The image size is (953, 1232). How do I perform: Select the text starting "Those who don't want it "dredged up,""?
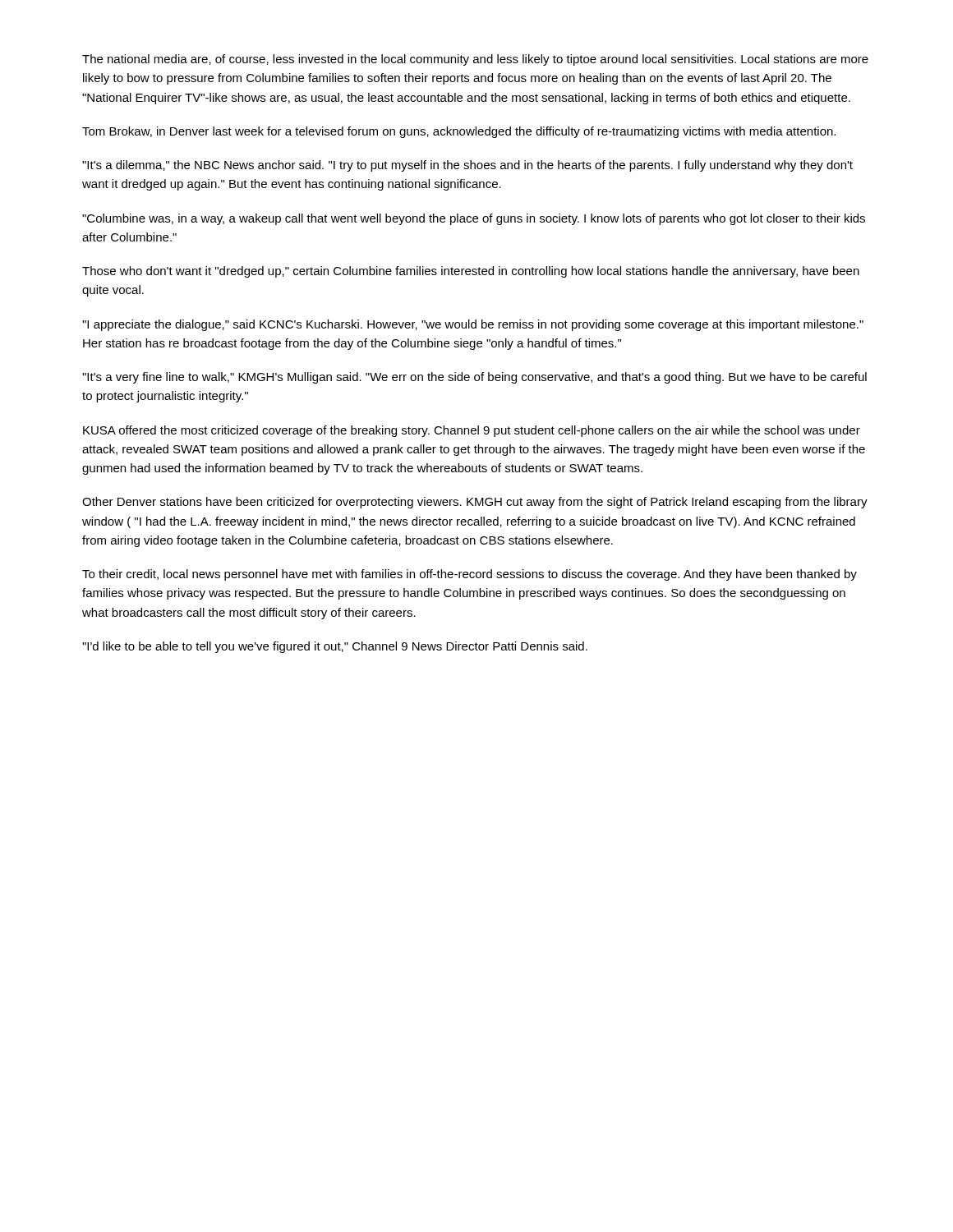471,280
